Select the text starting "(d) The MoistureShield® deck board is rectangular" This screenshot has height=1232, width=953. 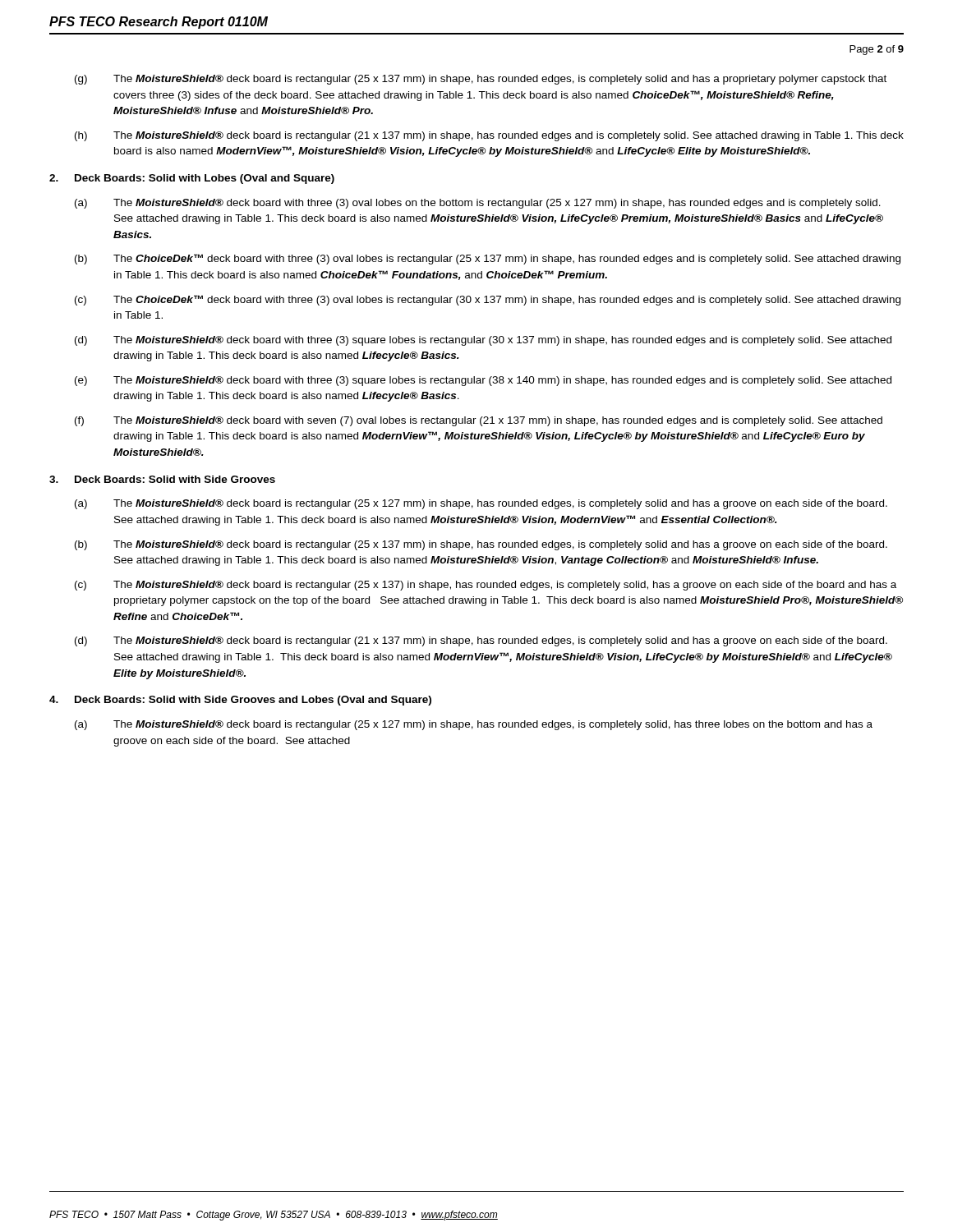(476, 657)
